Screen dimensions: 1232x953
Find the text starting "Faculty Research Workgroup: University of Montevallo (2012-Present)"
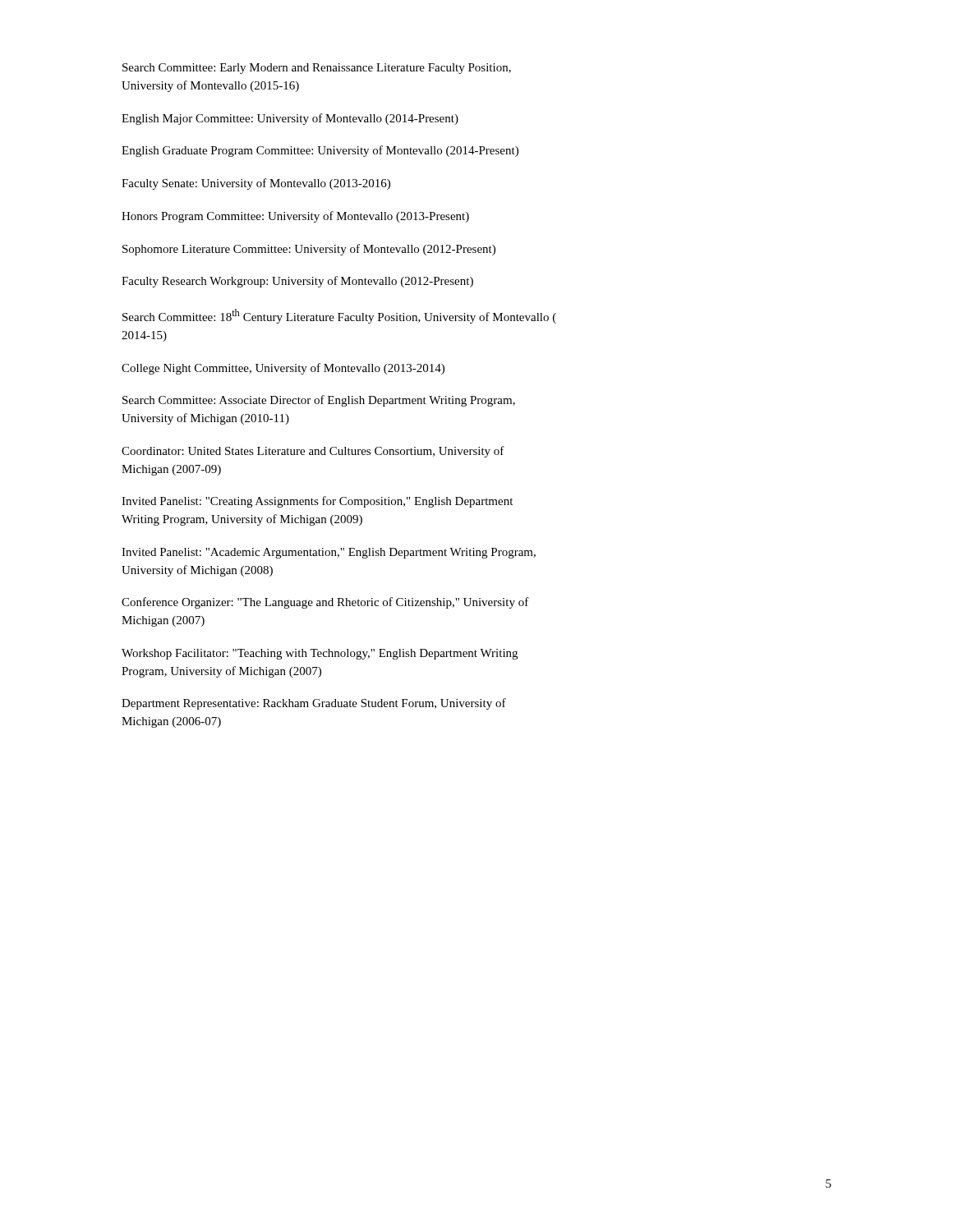click(298, 281)
